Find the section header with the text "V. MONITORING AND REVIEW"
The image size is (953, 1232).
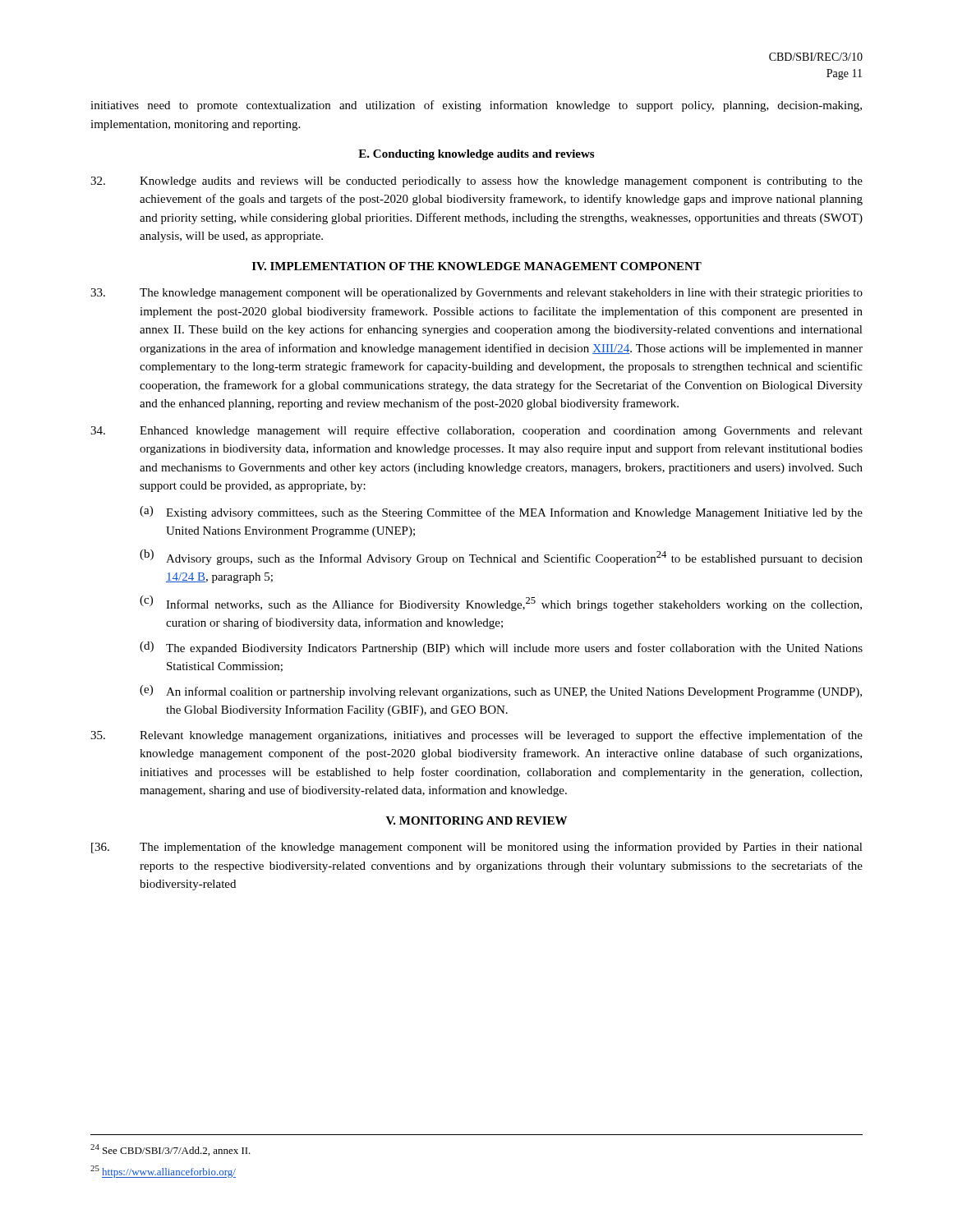pyautogui.click(x=476, y=820)
